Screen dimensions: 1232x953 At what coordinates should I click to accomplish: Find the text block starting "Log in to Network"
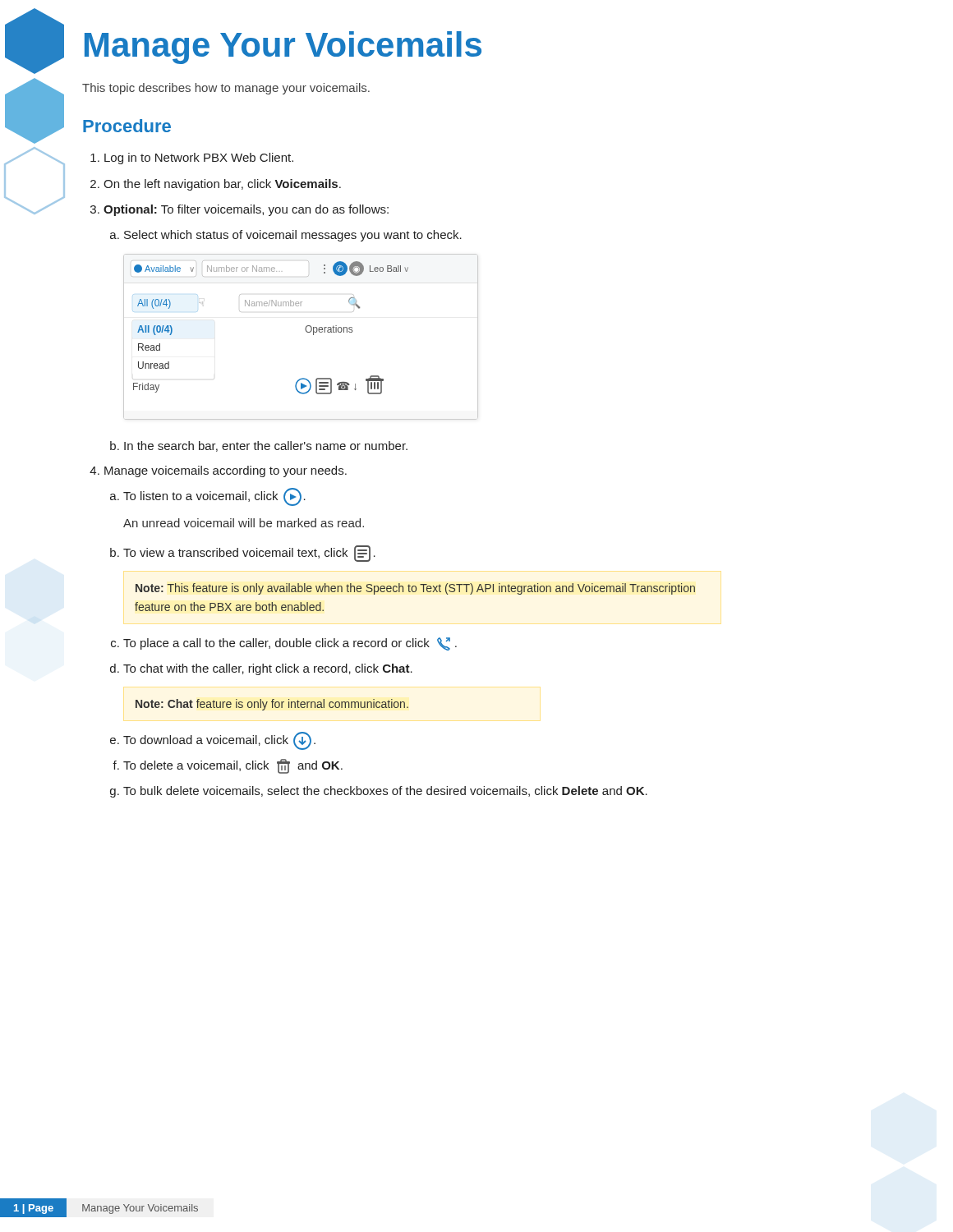[199, 158]
